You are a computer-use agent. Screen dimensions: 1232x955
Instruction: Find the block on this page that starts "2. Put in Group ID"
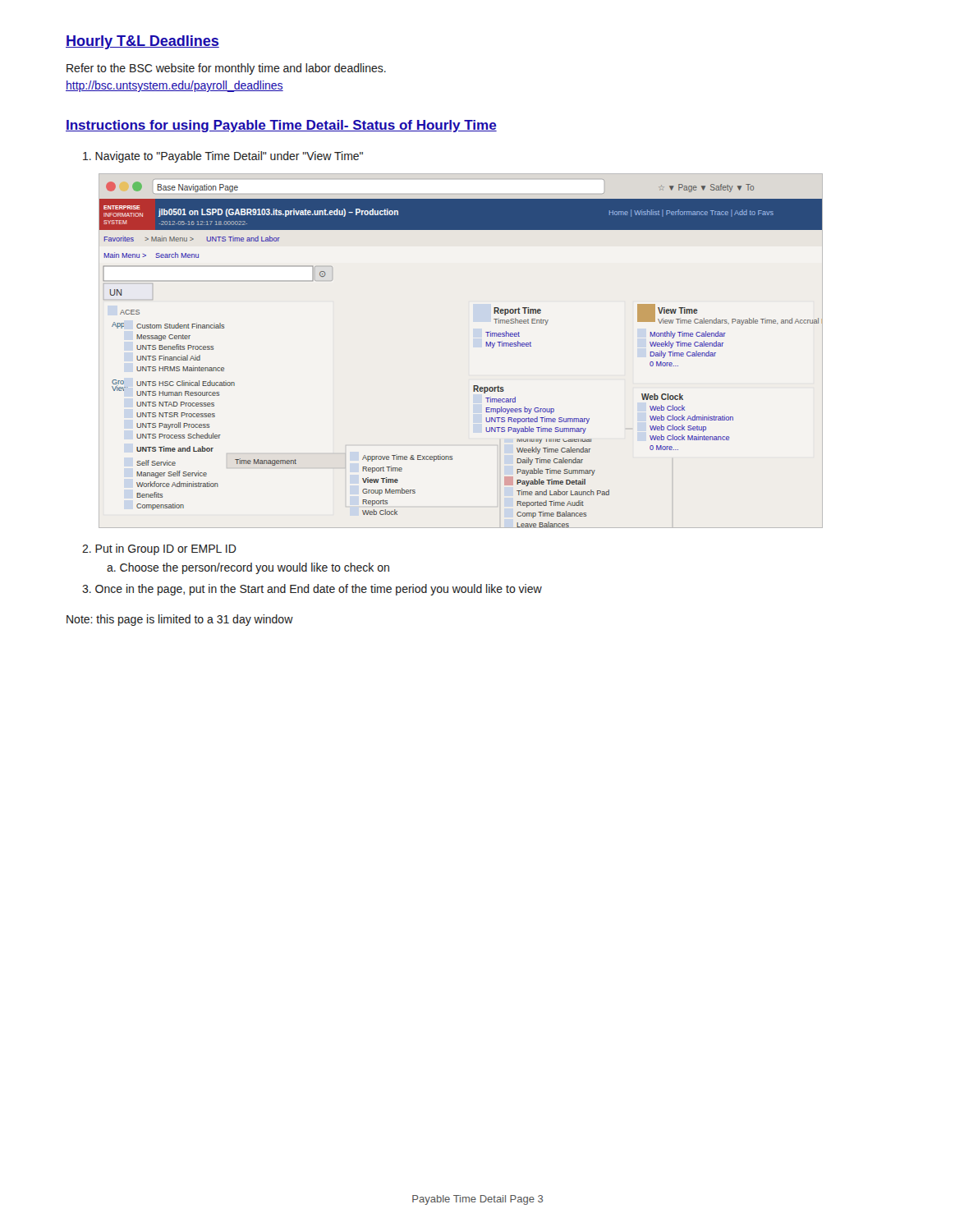point(236,558)
